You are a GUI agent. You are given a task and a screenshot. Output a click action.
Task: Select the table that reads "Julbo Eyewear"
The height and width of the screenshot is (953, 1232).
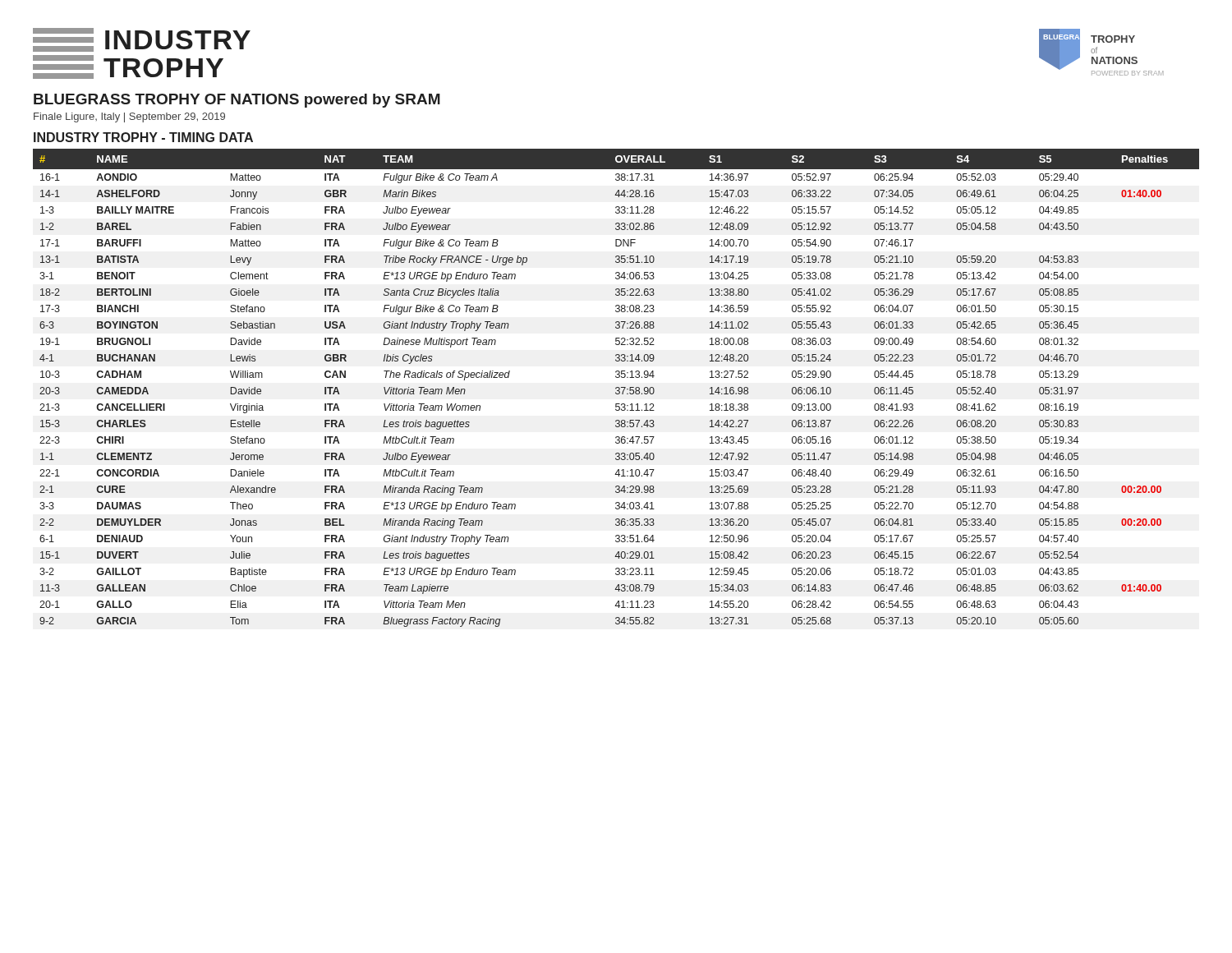616,389
